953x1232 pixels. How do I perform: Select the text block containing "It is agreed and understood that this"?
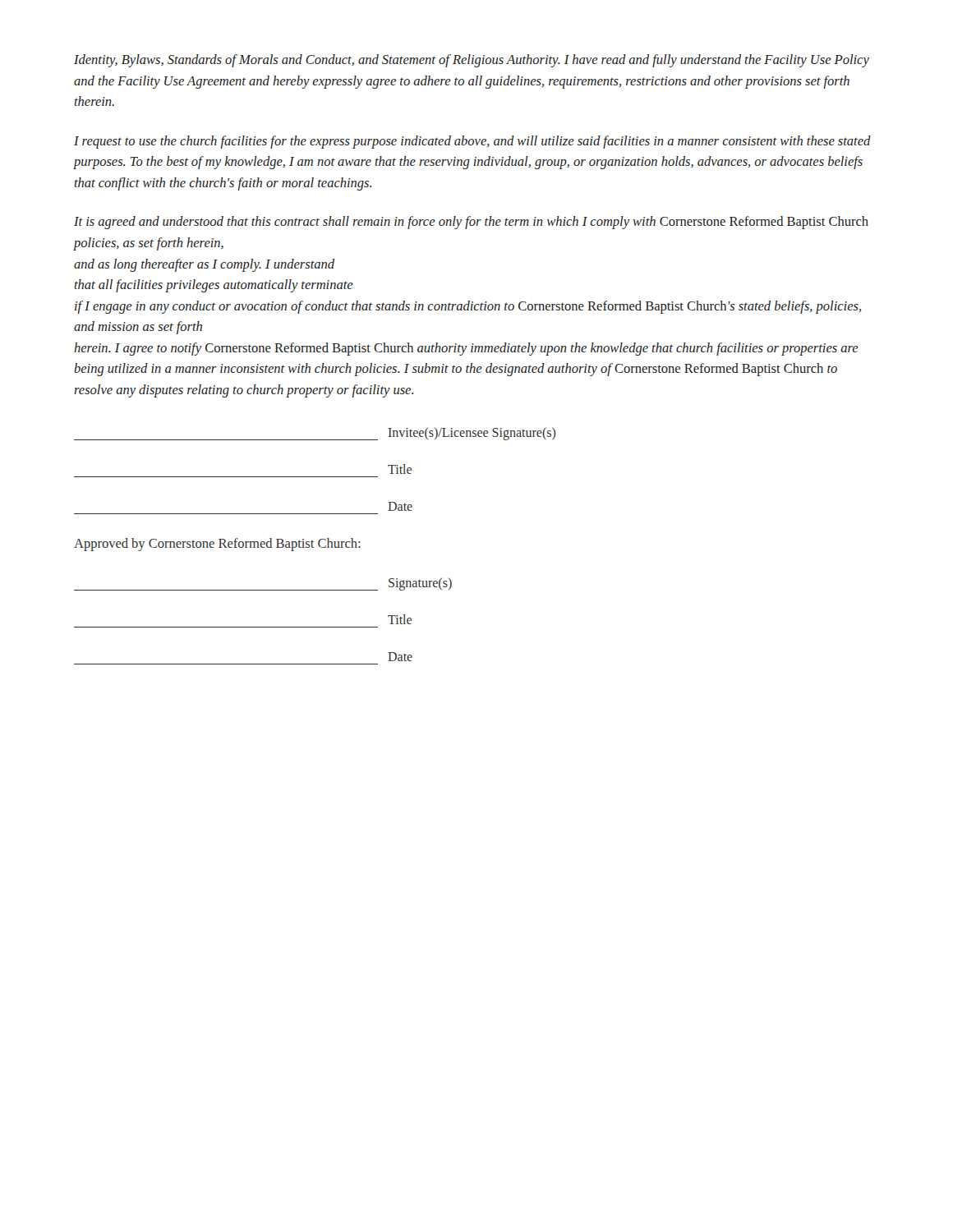click(x=471, y=306)
